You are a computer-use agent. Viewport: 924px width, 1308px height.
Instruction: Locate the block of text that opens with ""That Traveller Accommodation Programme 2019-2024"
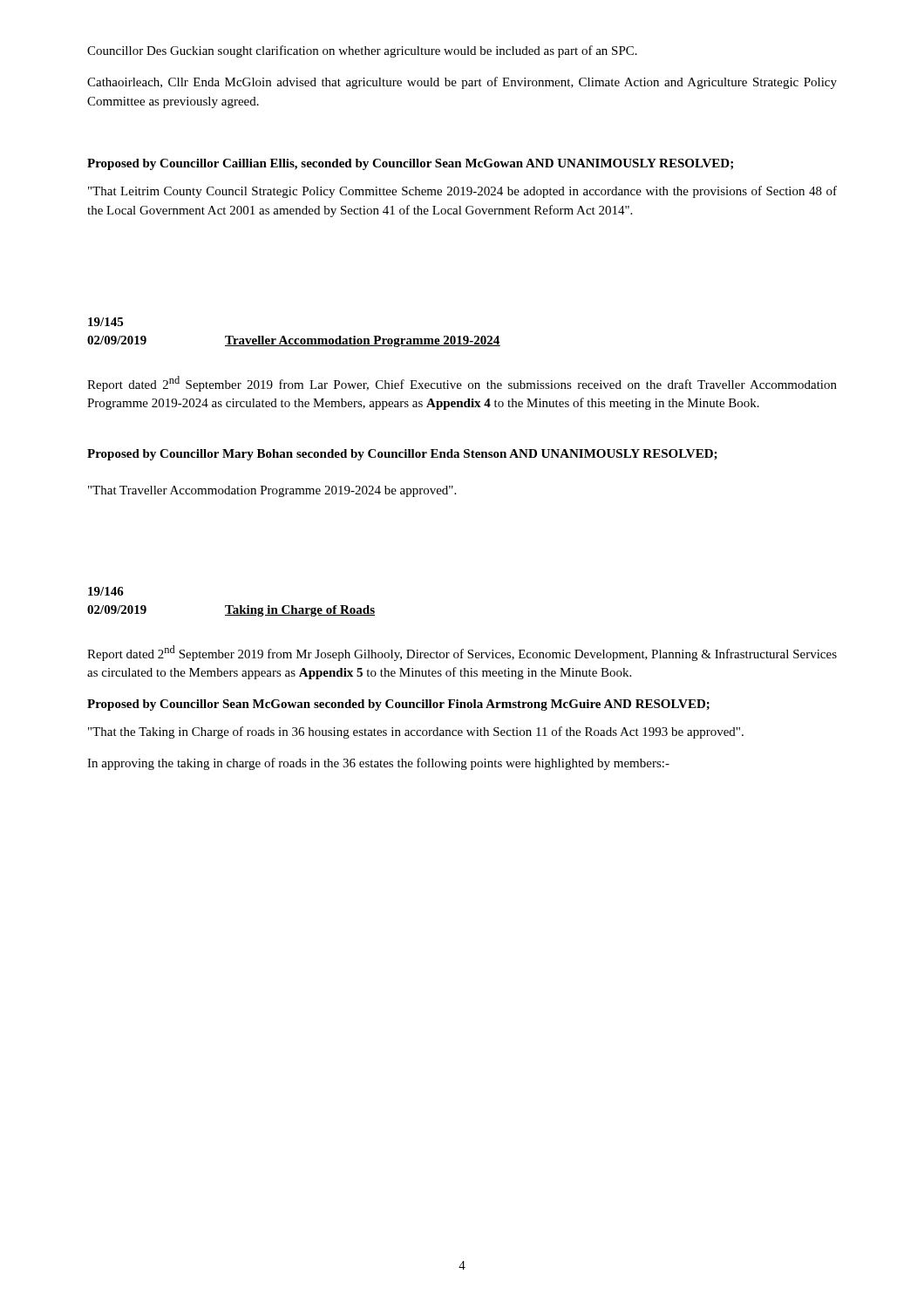tap(272, 490)
